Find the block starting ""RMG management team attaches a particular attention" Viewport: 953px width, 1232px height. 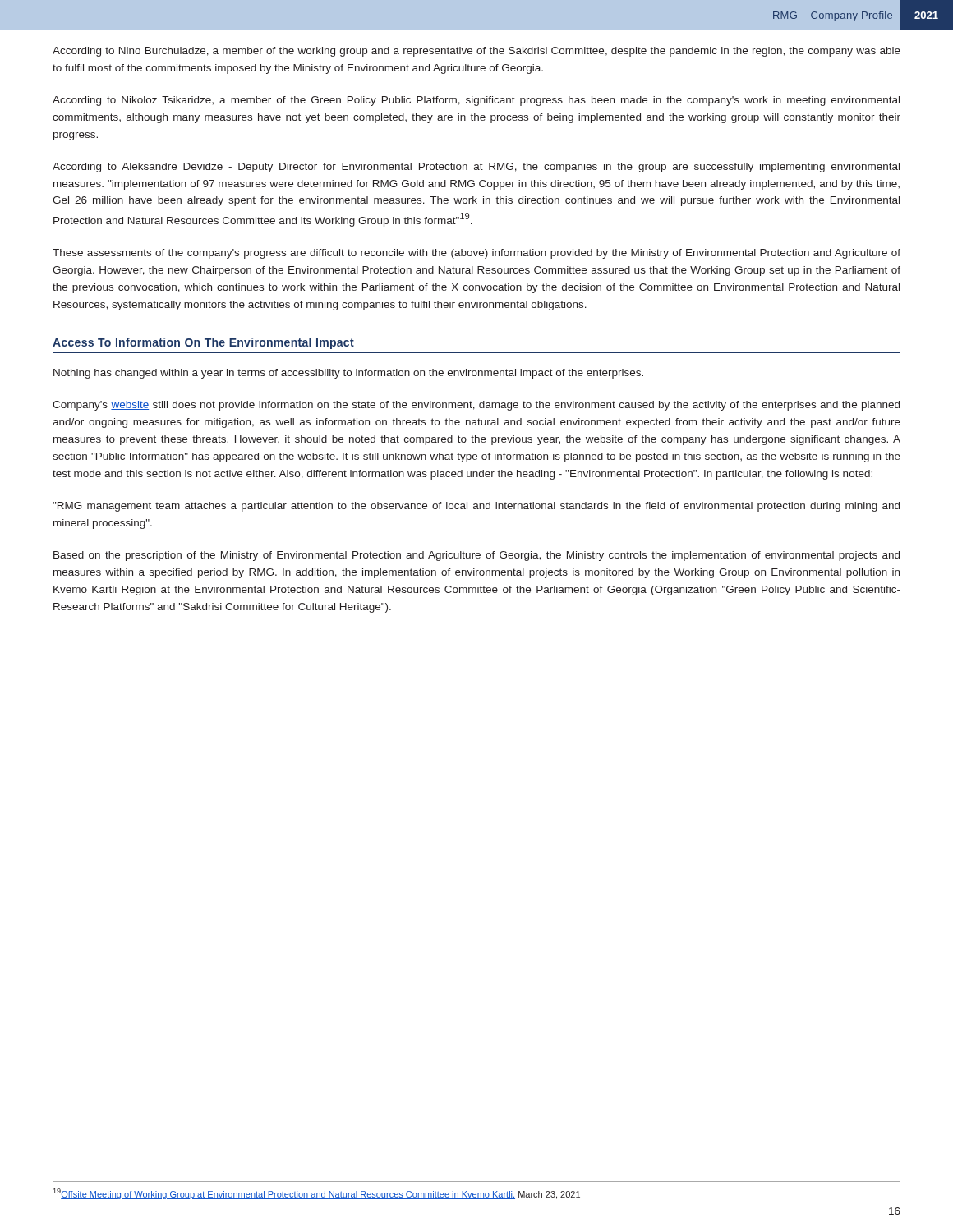476,514
